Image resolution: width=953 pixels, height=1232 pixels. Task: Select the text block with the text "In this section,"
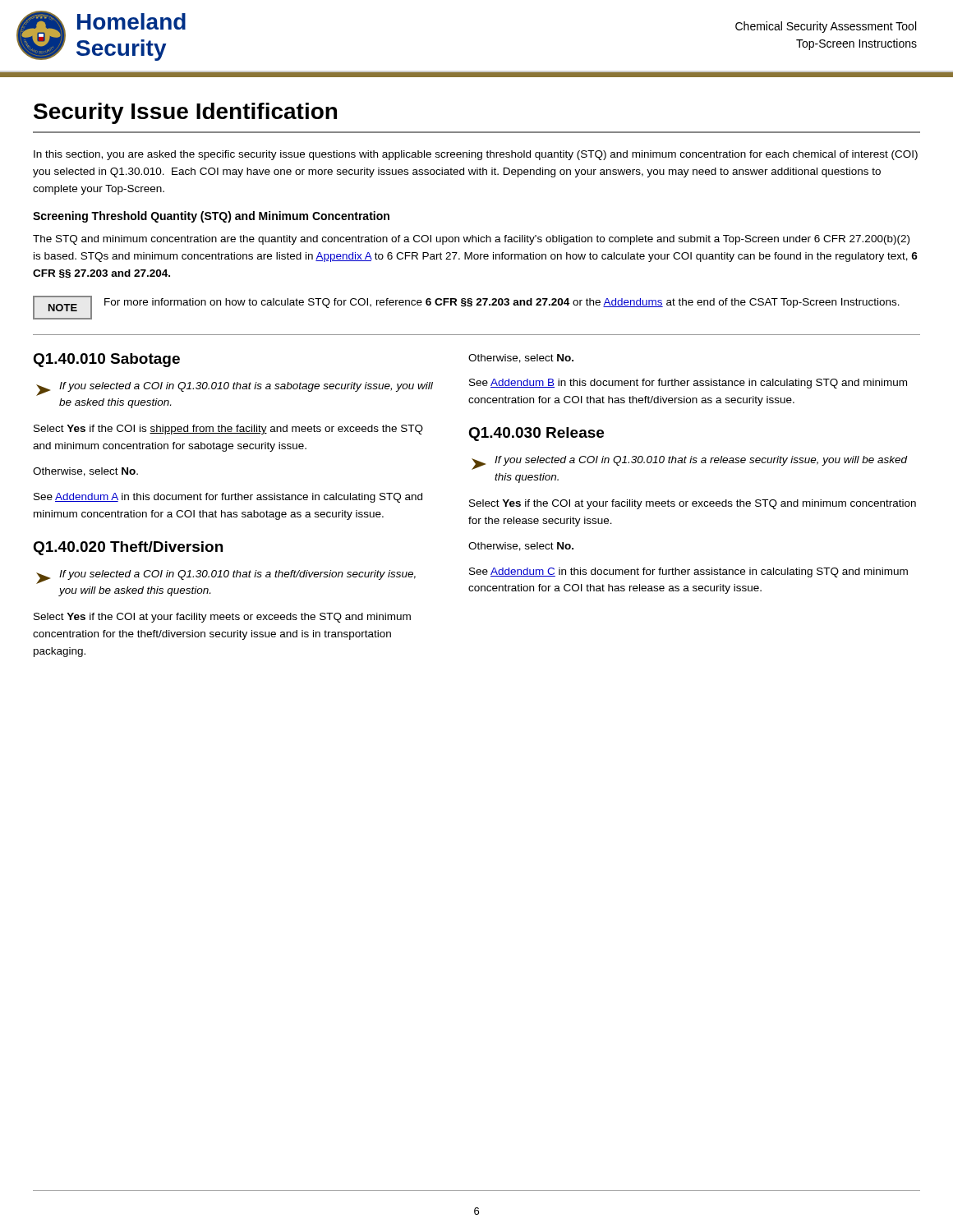click(475, 171)
